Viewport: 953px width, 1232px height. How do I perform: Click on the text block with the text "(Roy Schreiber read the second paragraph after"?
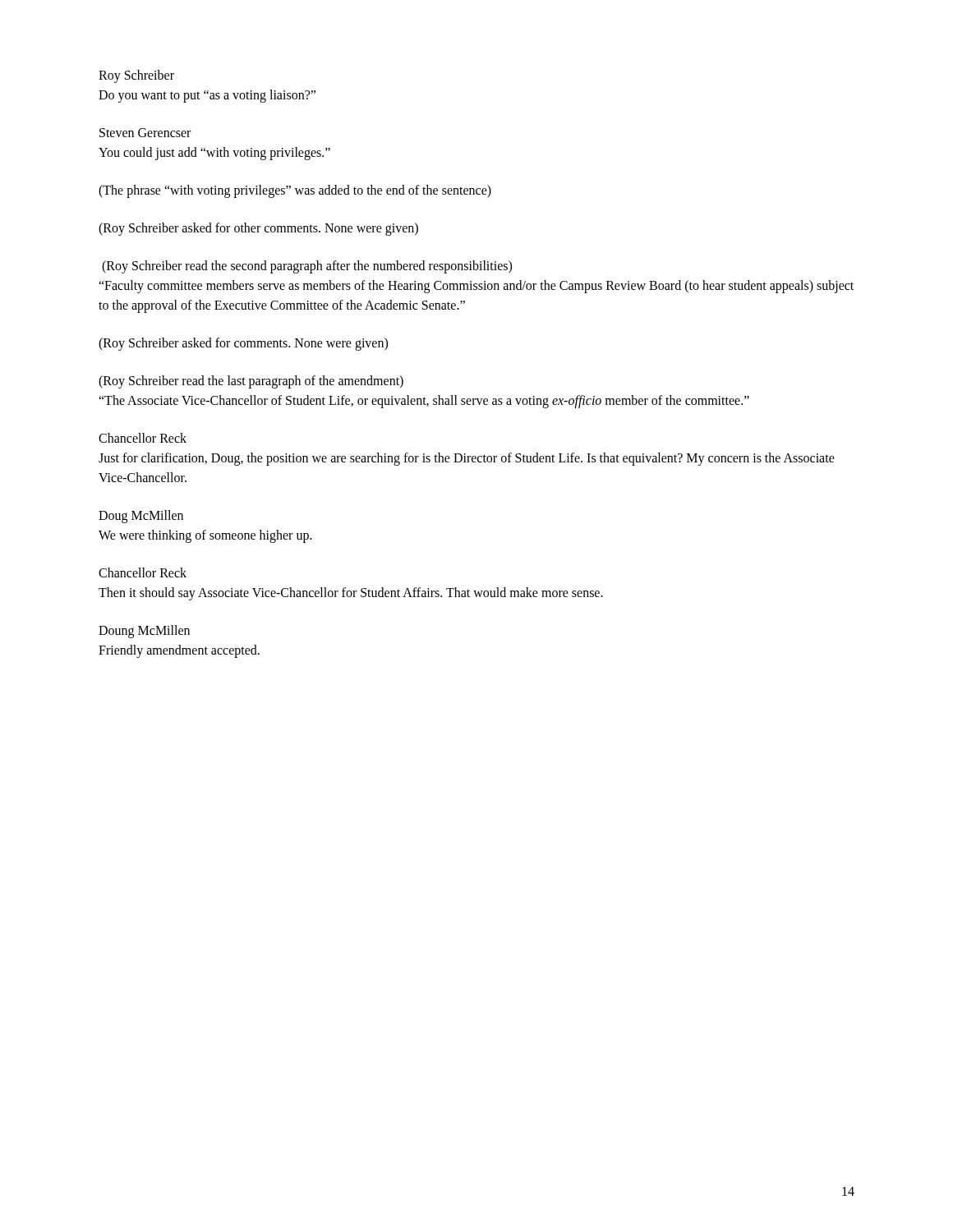[476, 285]
